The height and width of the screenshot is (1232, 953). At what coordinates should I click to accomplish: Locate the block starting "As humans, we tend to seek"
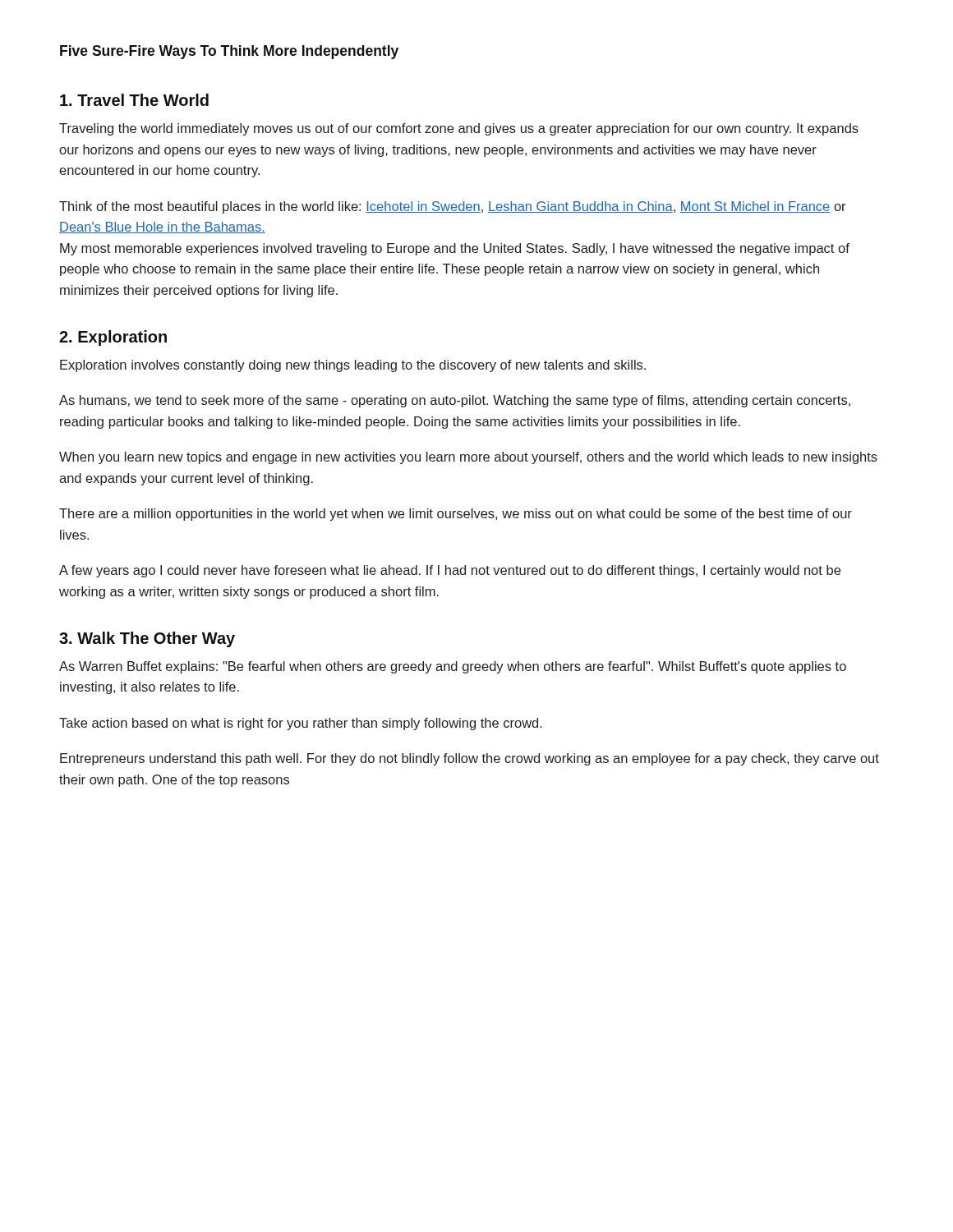pyautogui.click(x=455, y=411)
